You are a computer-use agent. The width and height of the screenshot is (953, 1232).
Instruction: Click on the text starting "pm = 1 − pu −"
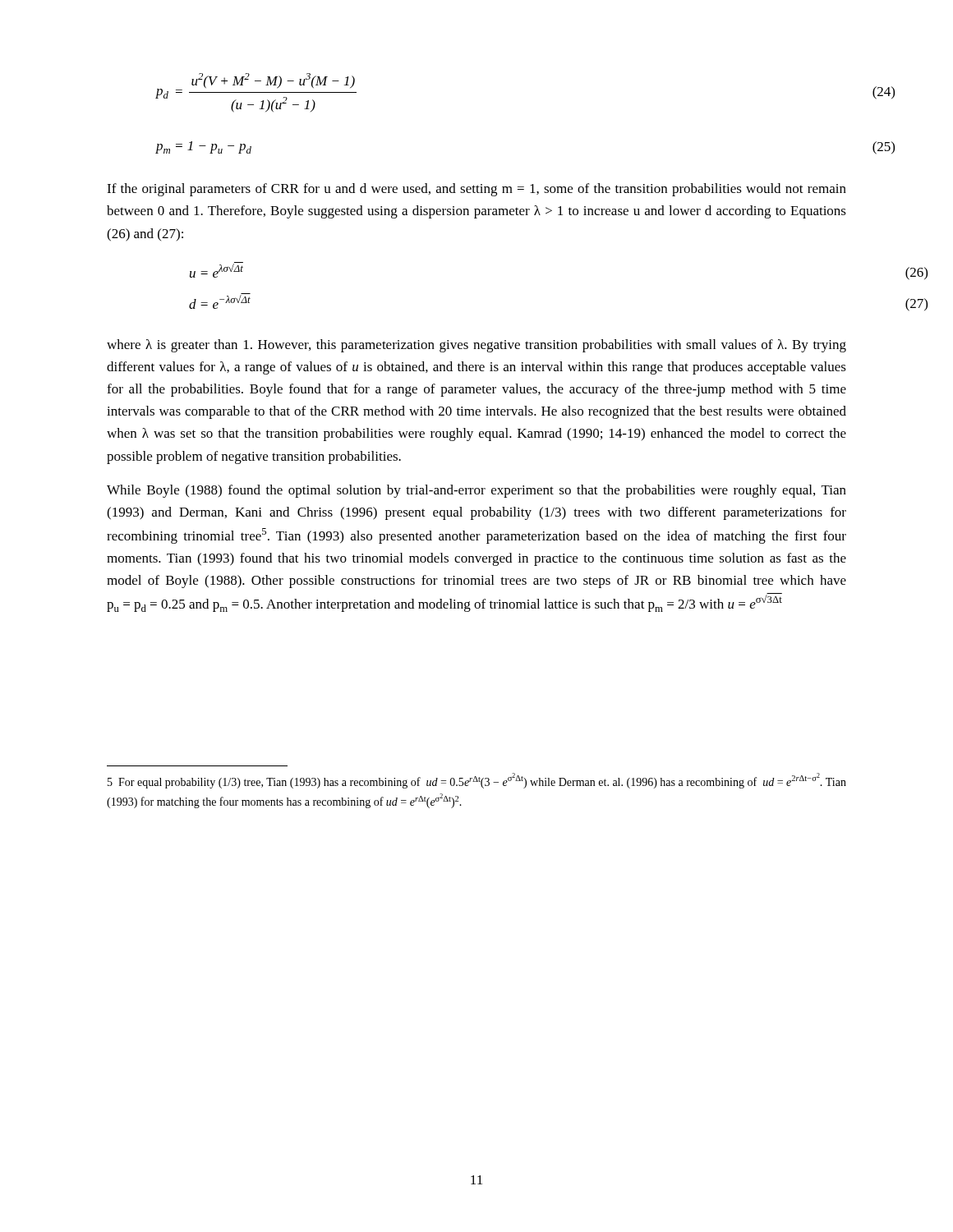click(x=216, y=147)
